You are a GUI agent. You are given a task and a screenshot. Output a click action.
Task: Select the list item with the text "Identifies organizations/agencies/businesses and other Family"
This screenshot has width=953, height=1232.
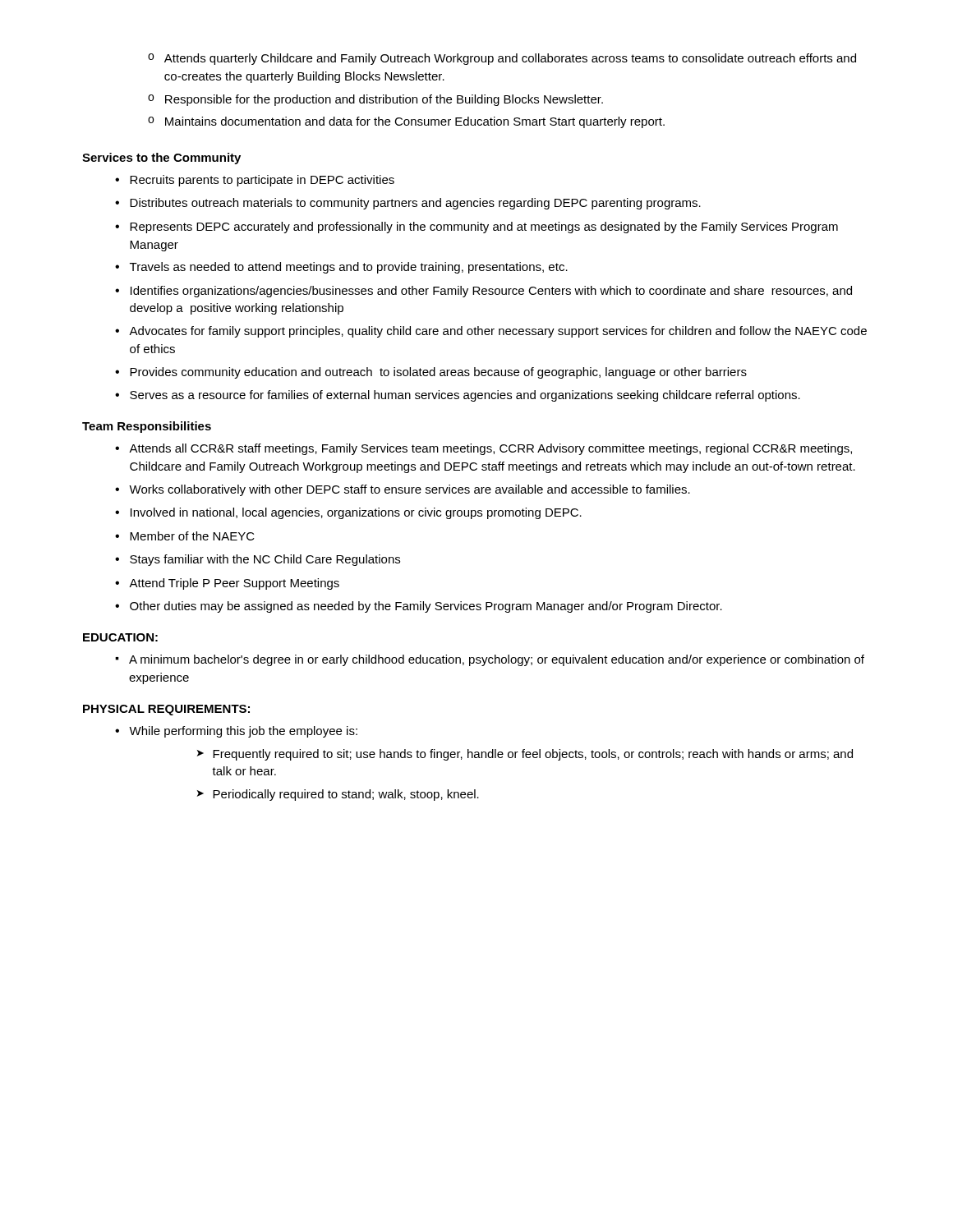click(500, 299)
